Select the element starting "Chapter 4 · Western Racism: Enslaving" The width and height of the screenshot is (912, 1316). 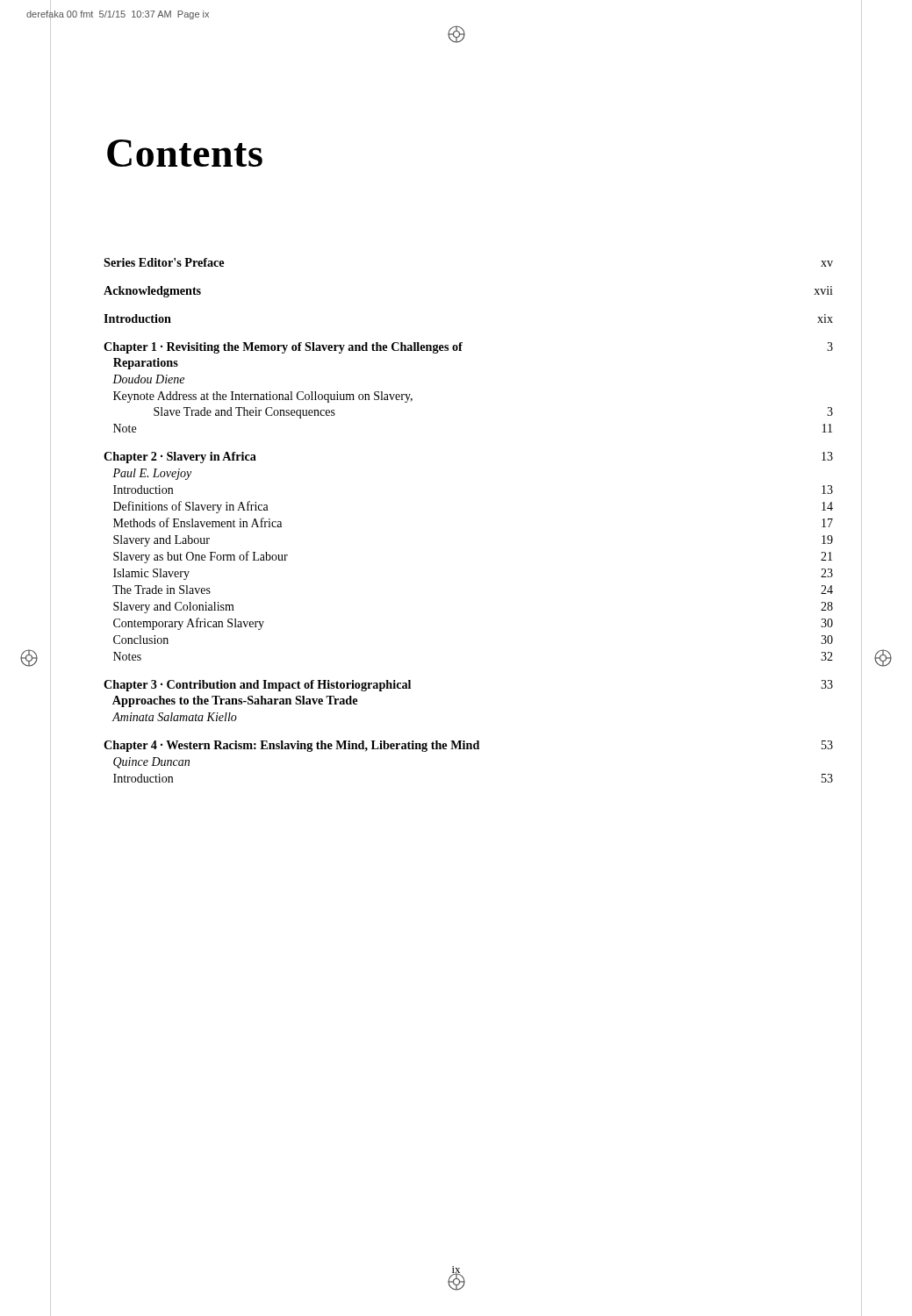468,746
